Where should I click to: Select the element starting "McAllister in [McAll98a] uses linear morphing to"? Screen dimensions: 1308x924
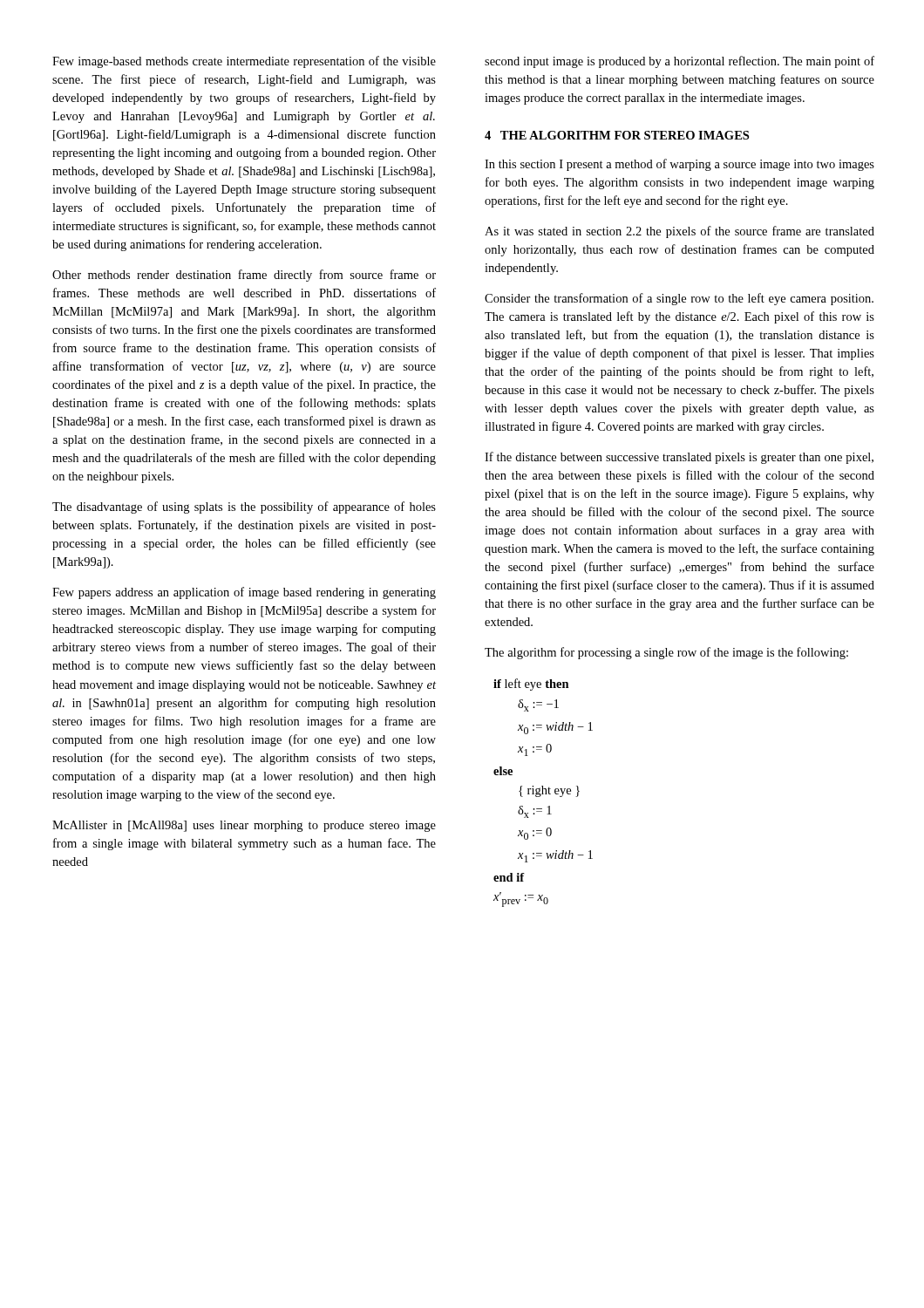pyautogui.click(x=244, y=843)
